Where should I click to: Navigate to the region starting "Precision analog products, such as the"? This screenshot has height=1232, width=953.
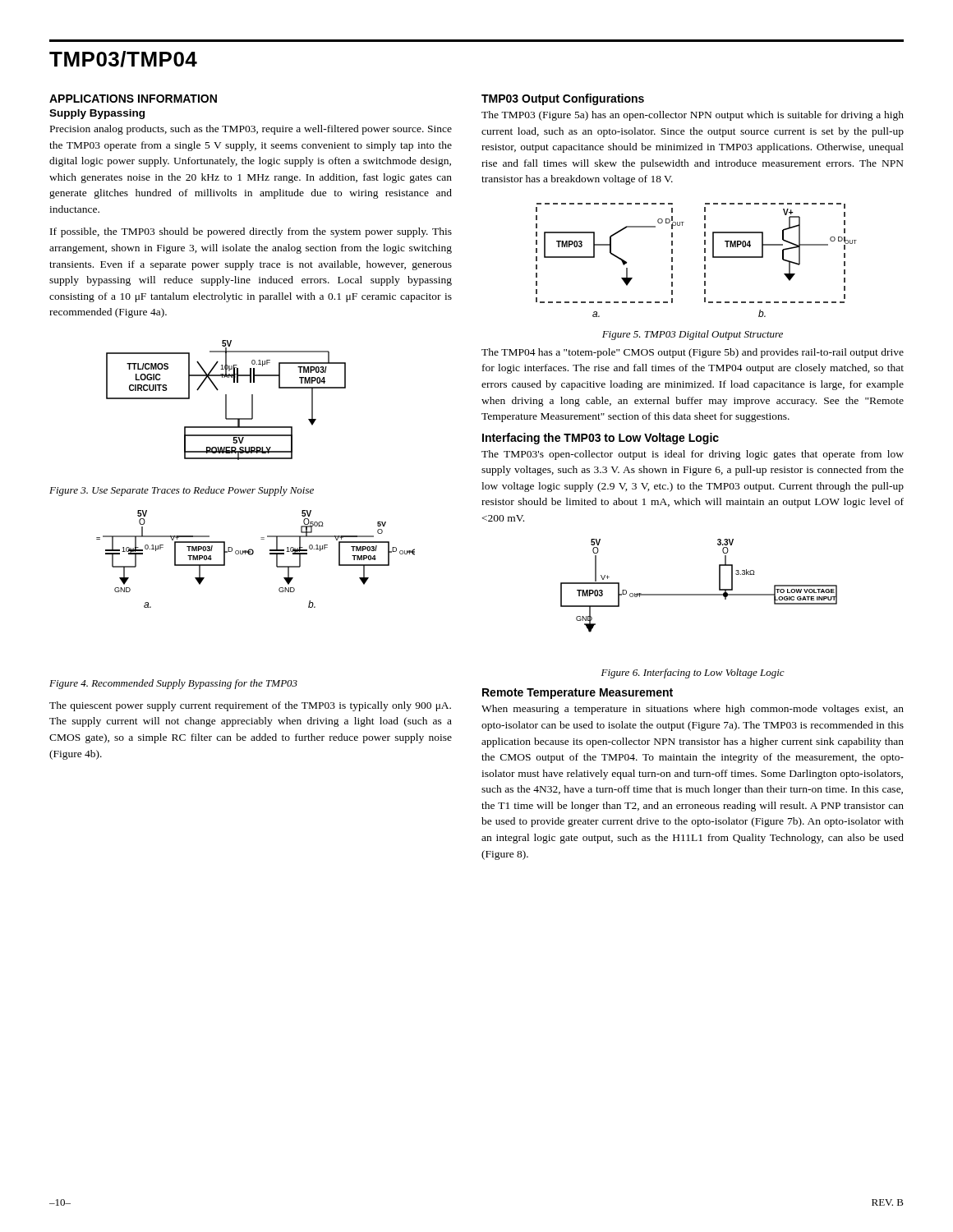pos(251,169)
